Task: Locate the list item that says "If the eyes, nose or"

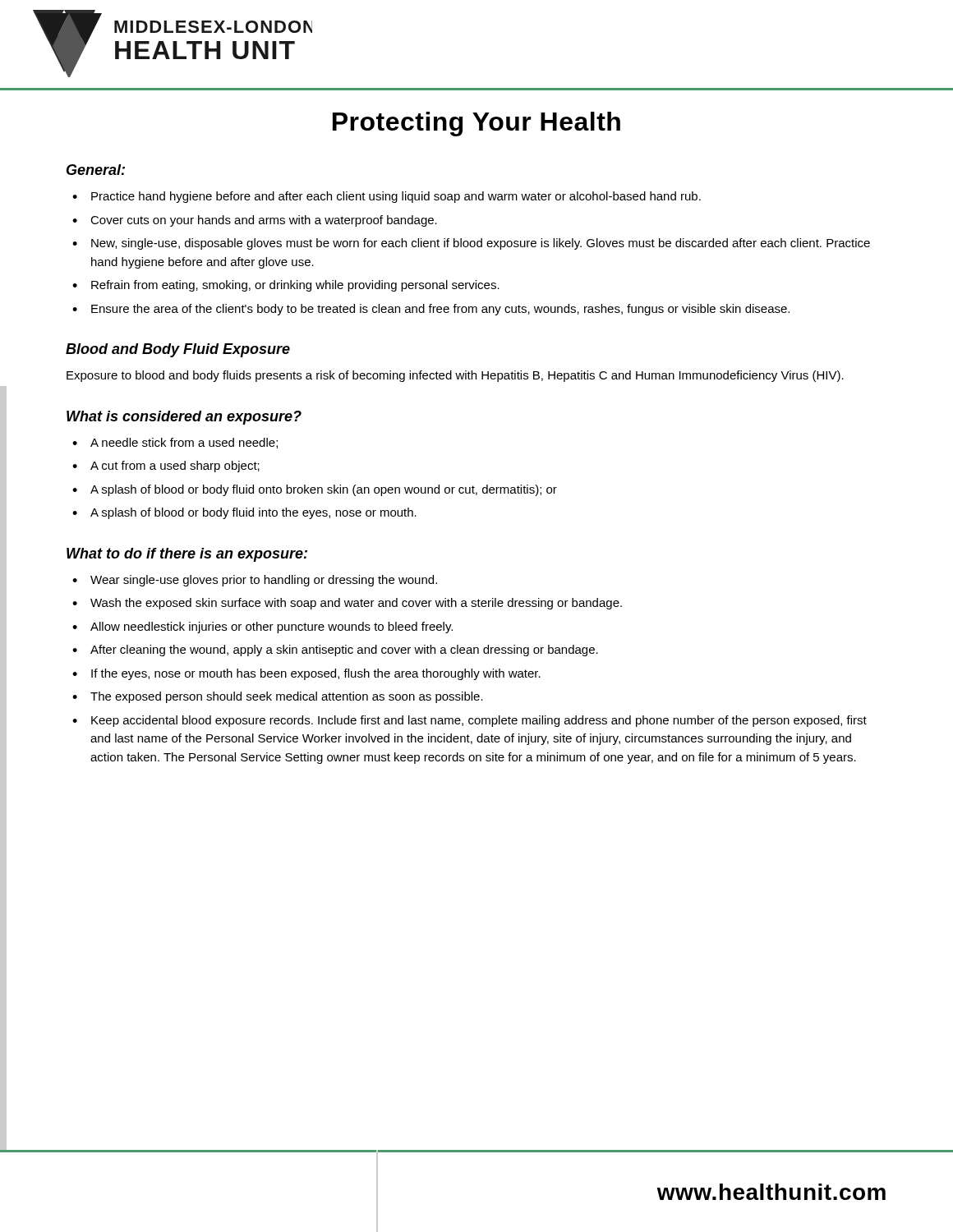Action: (x=316, y=673)
